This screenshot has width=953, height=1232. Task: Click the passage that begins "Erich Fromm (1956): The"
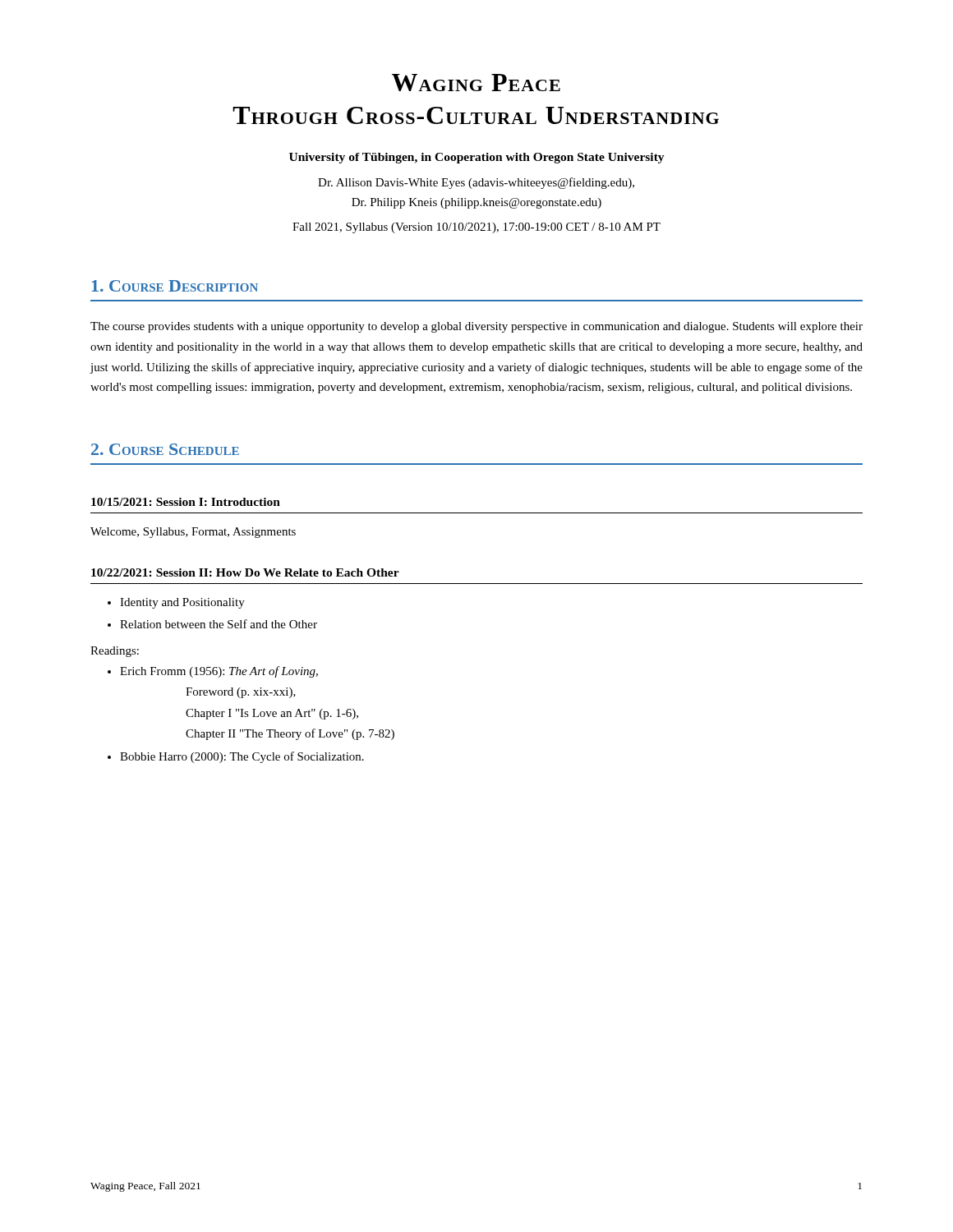coord(219,672)
